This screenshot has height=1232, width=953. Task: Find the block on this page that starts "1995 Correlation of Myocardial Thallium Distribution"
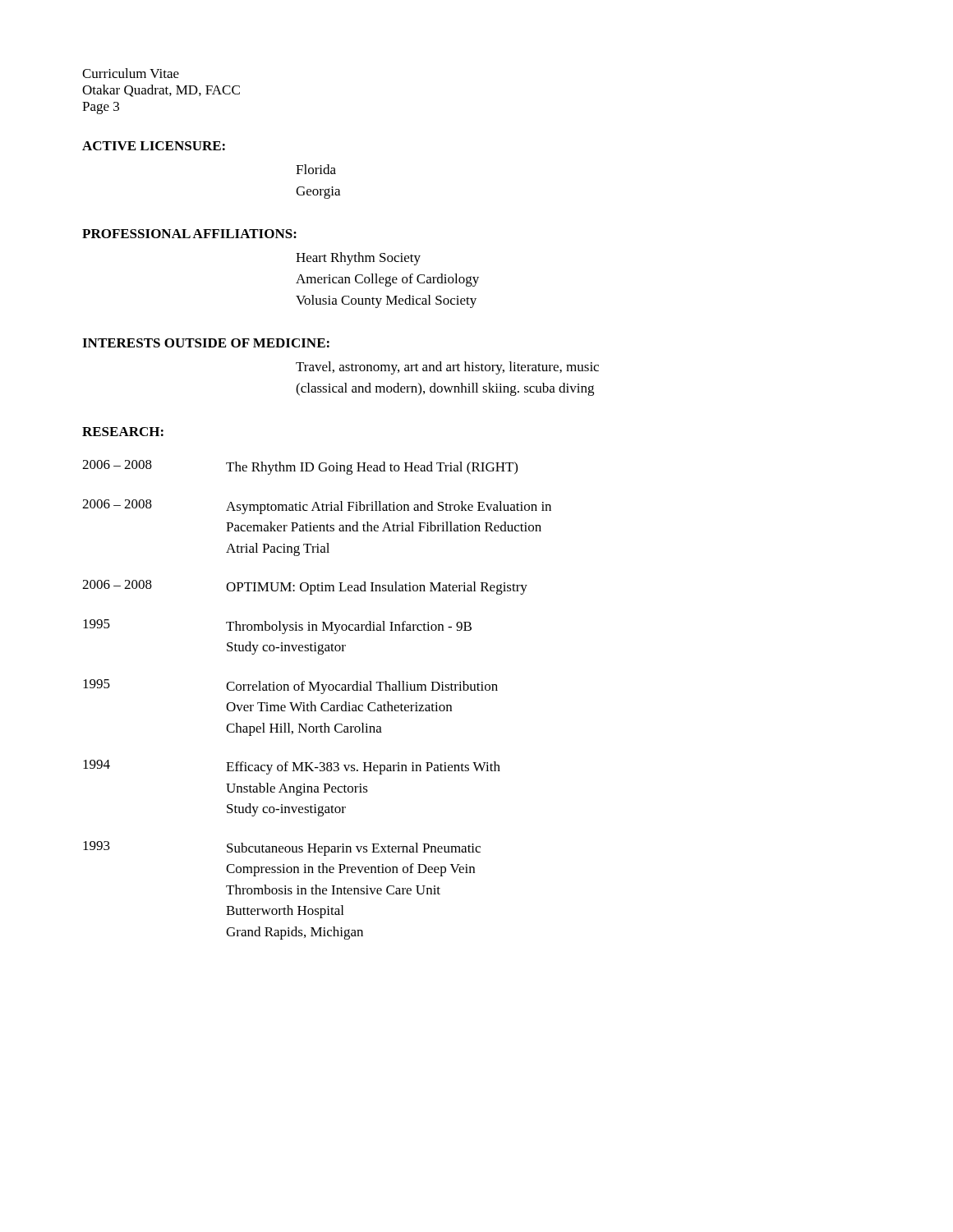(290, 687)
